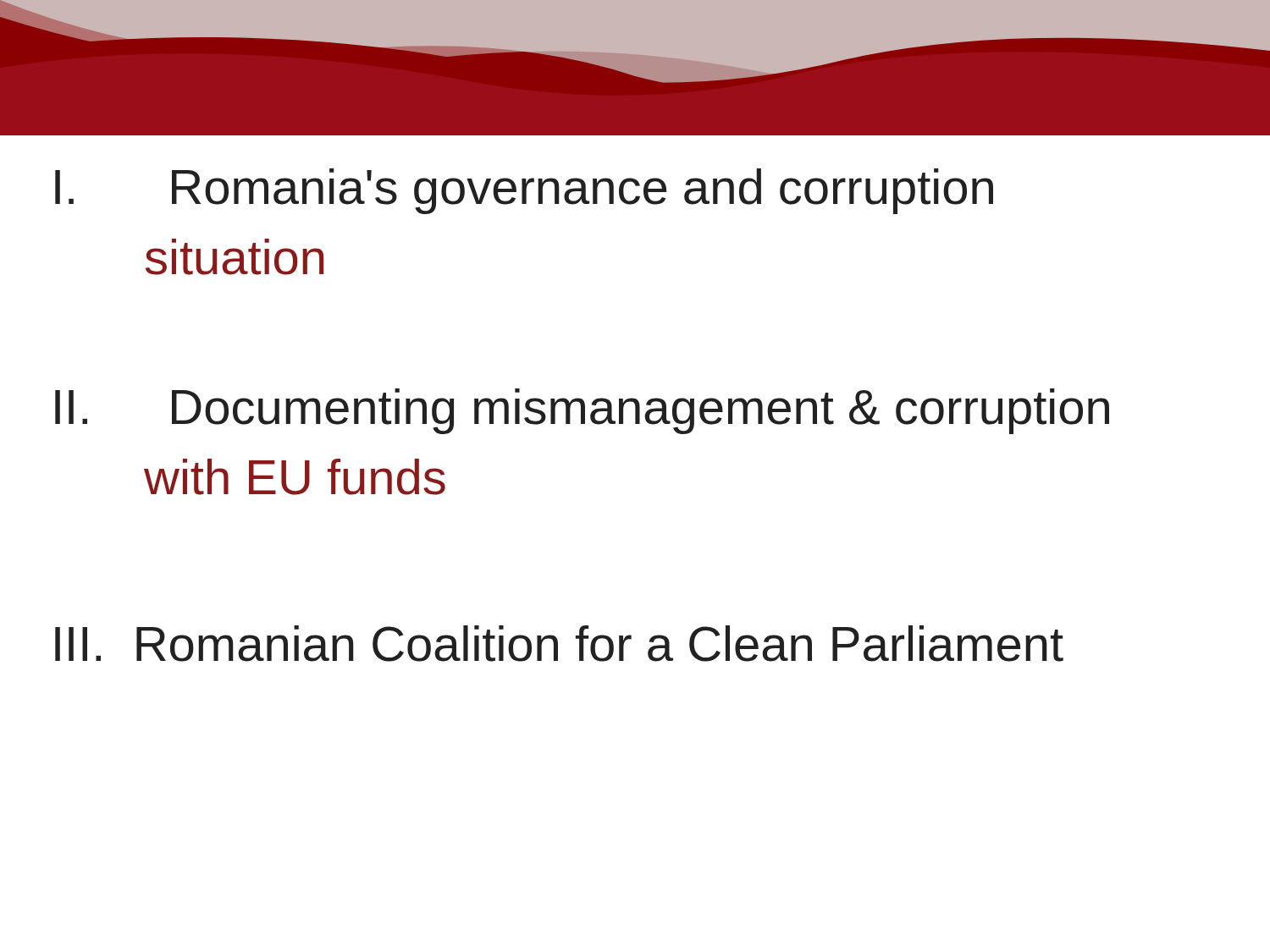Click on the list item that reads "II. Documenting mismanagement & corruption with"
The width and height of the screenshot is (1270, 952).
[x=635, y=443]
